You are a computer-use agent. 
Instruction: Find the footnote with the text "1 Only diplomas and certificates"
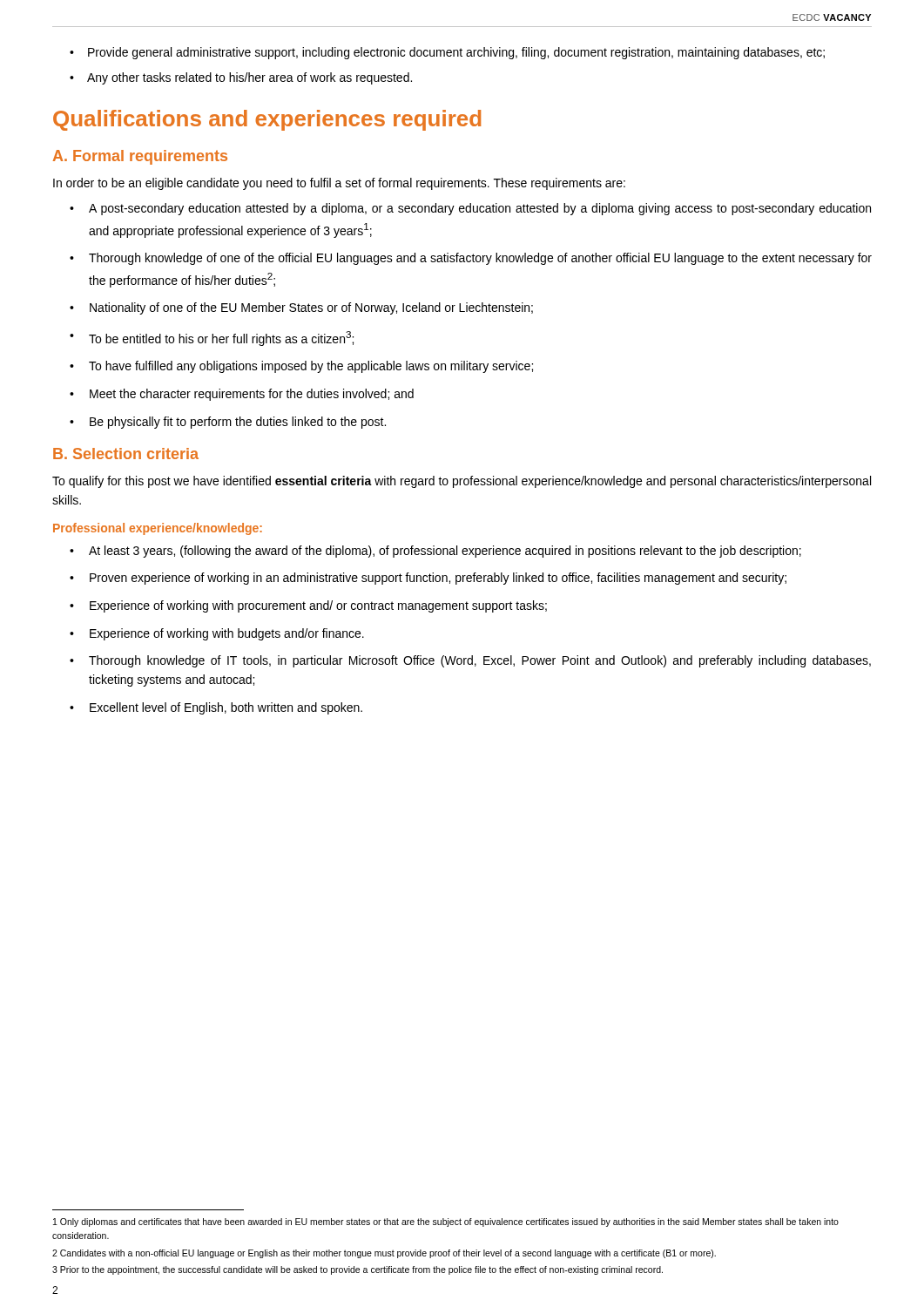click(x=445, y=1229)
